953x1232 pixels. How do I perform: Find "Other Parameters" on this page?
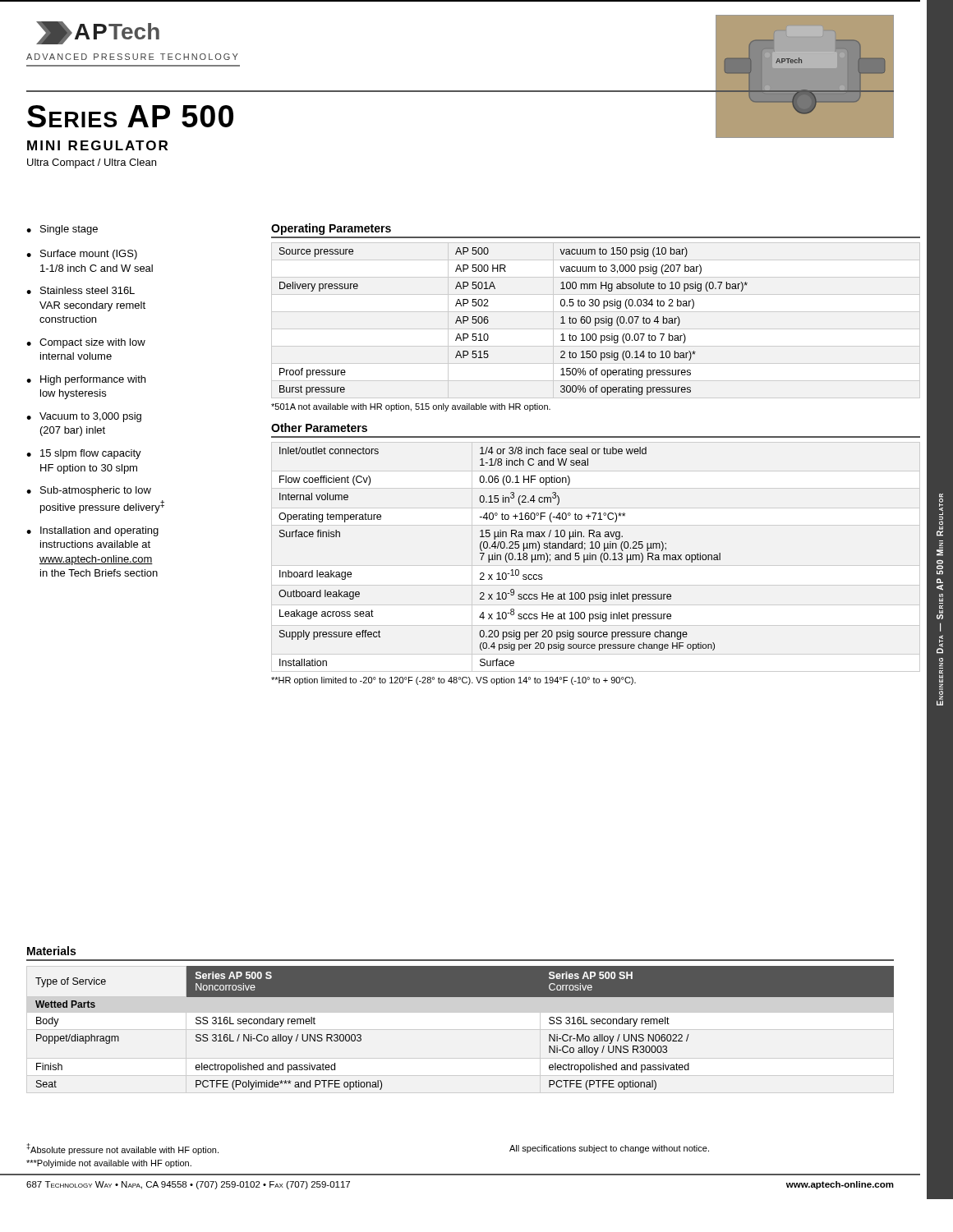(x=319, y=428)
